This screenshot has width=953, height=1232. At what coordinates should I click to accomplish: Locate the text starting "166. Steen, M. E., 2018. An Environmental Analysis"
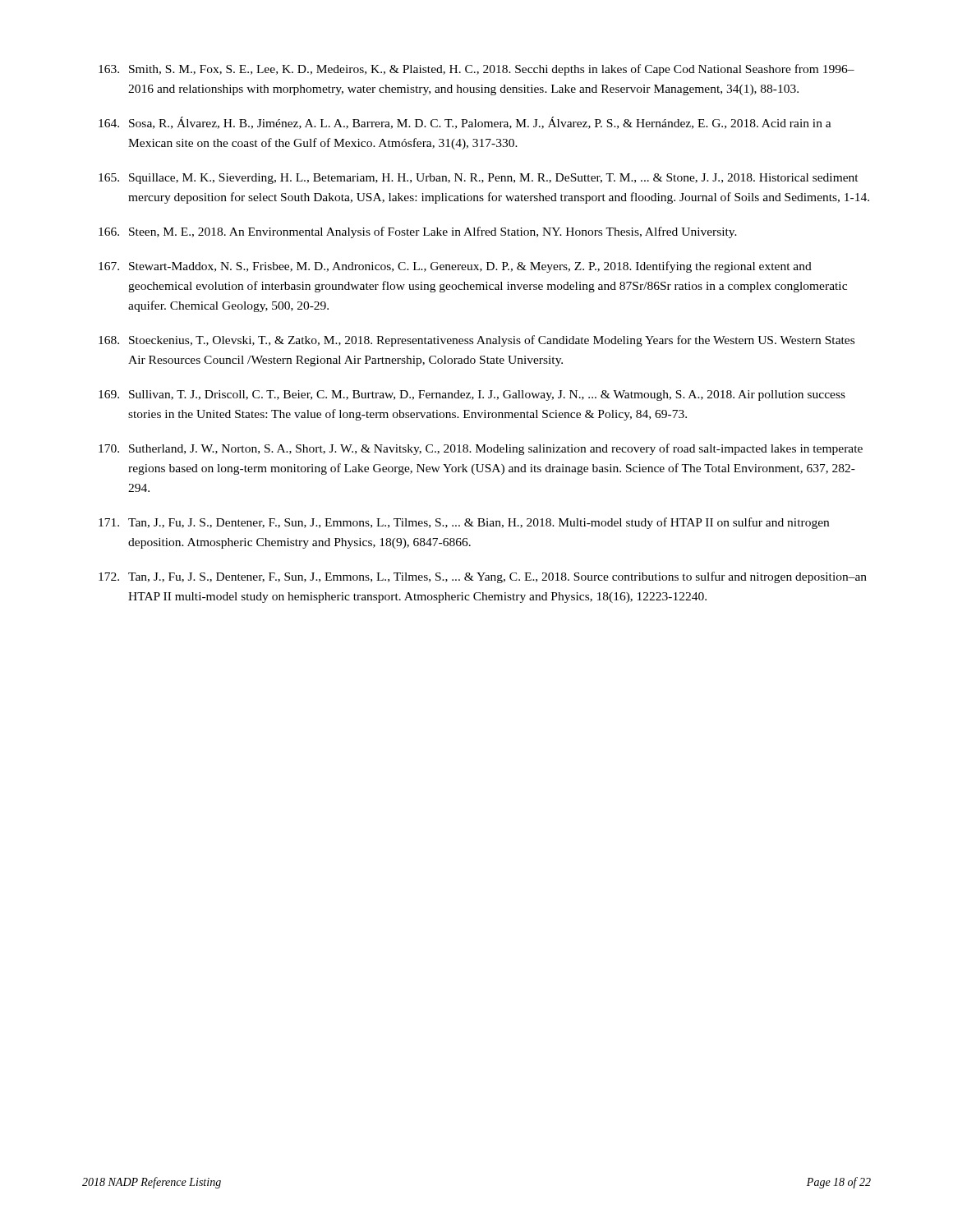pyautogui.click(x=476, y=232)
